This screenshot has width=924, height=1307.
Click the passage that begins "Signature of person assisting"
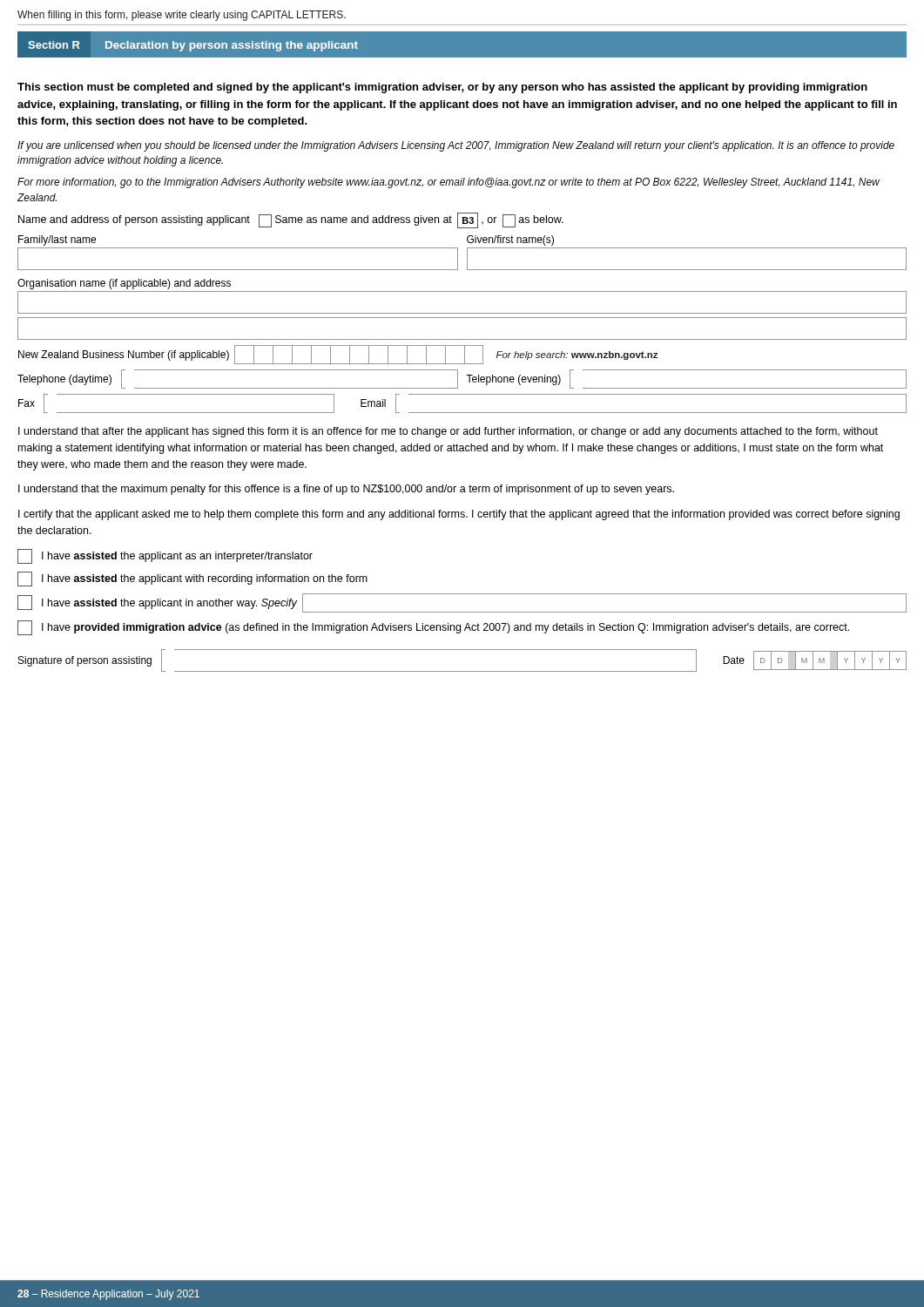tap(462, 660)
